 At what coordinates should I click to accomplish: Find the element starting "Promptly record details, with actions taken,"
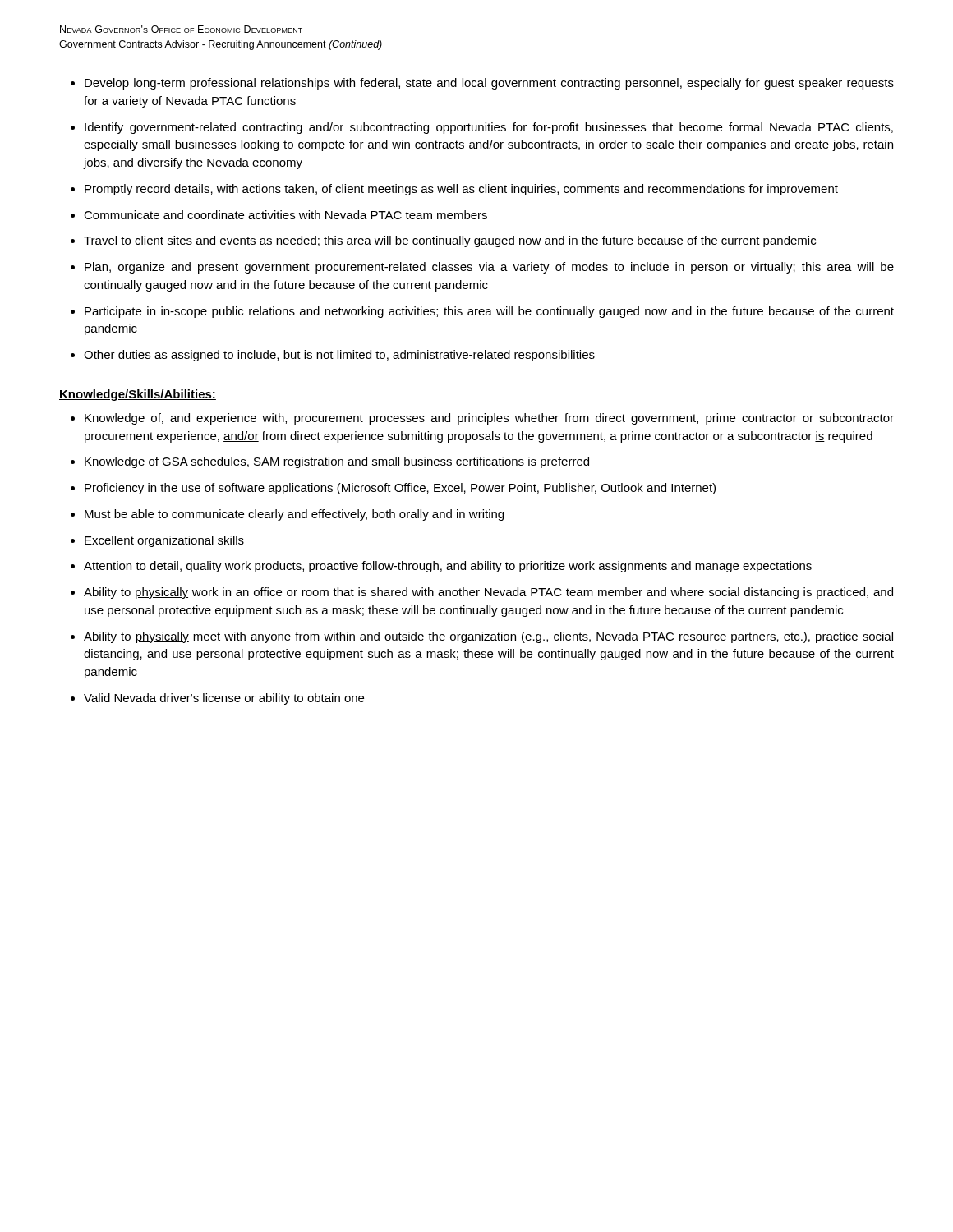tap(489, 189)
